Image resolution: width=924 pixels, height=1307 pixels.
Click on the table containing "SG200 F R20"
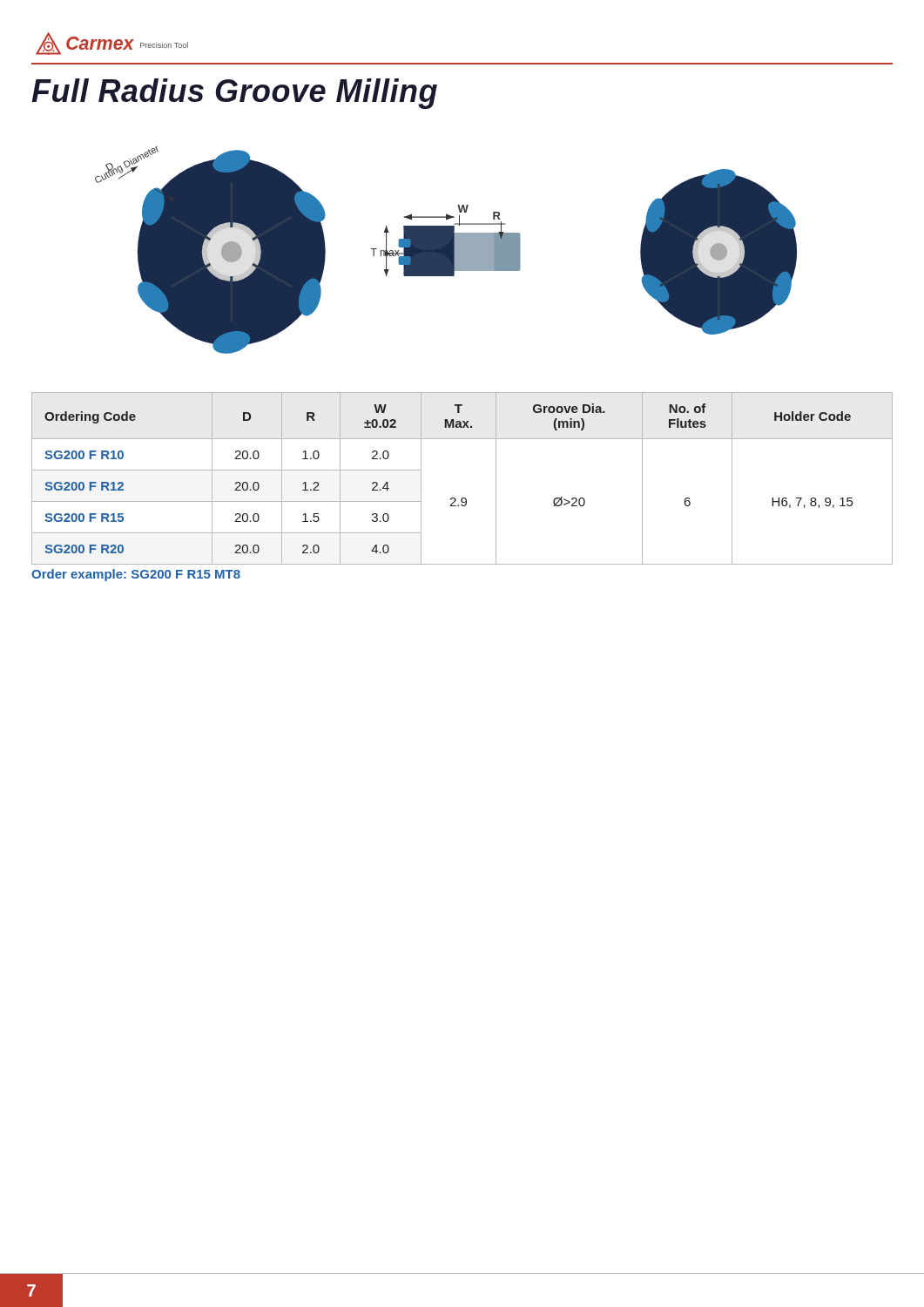pos(462,478)
